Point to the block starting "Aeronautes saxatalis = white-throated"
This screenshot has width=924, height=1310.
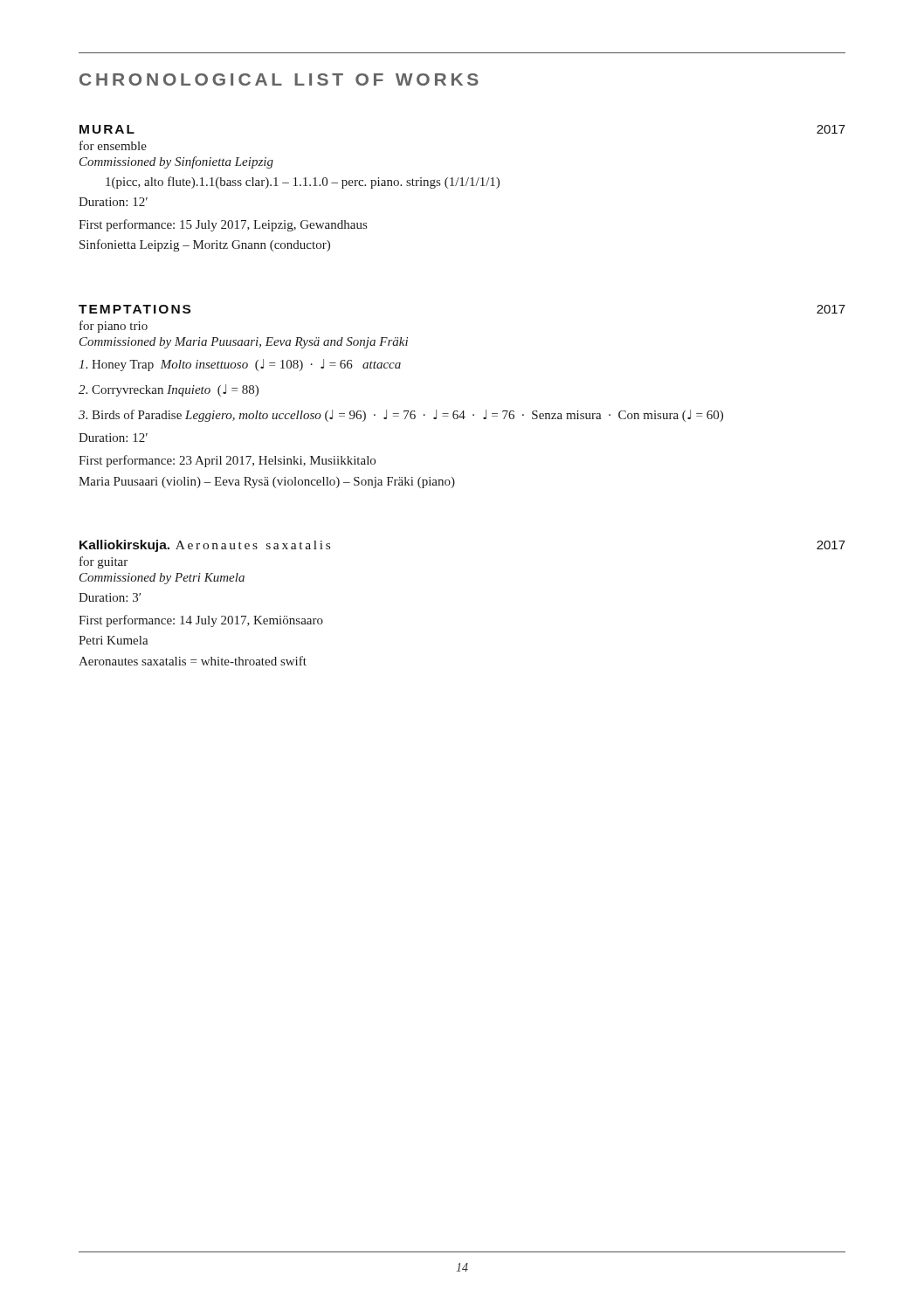pos(193,661)
